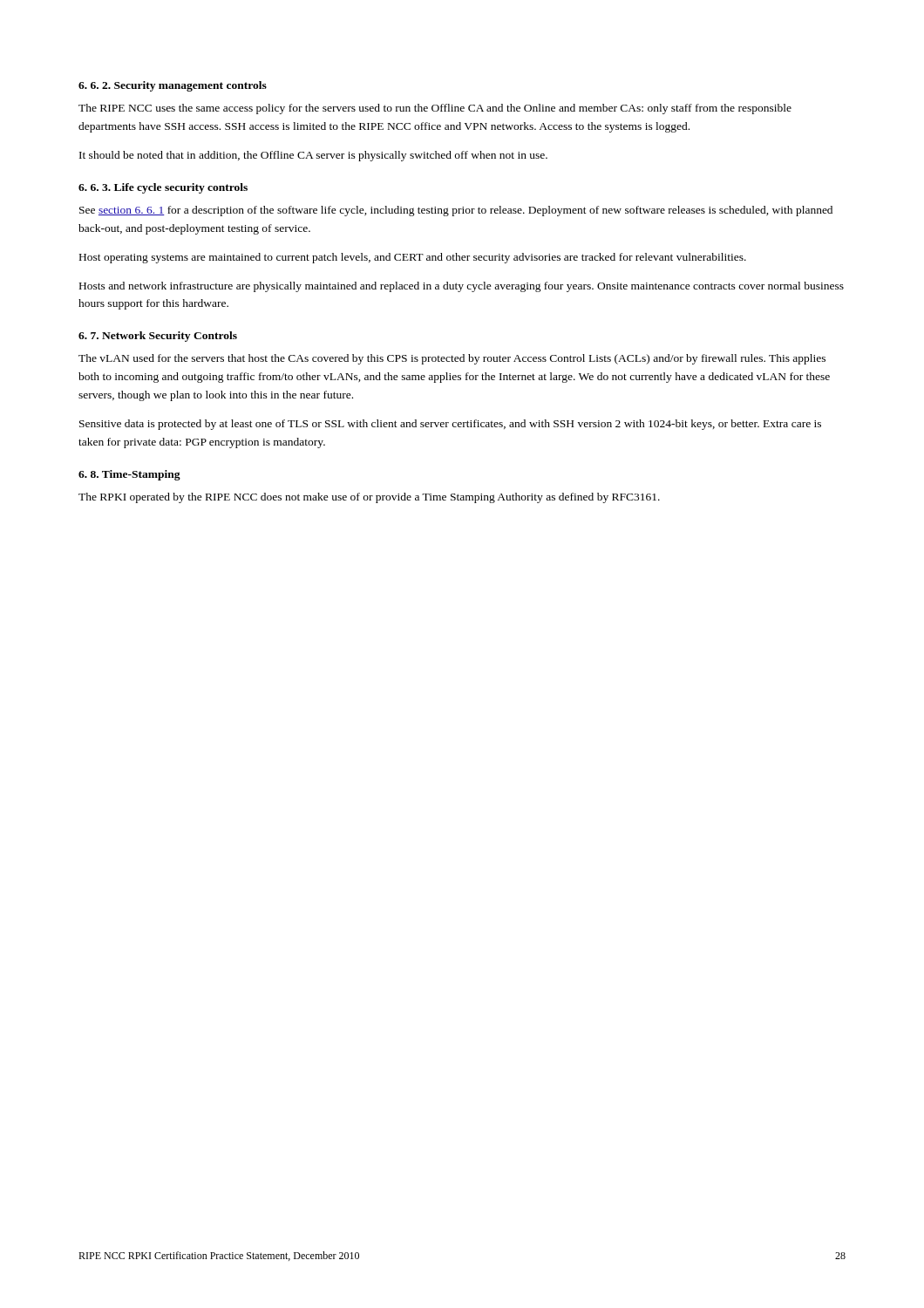924x1308 pixels.
Task: Click the passage that begins "The RIPE NCC uses the same access policy"
Action: click(x=435, y=117)
